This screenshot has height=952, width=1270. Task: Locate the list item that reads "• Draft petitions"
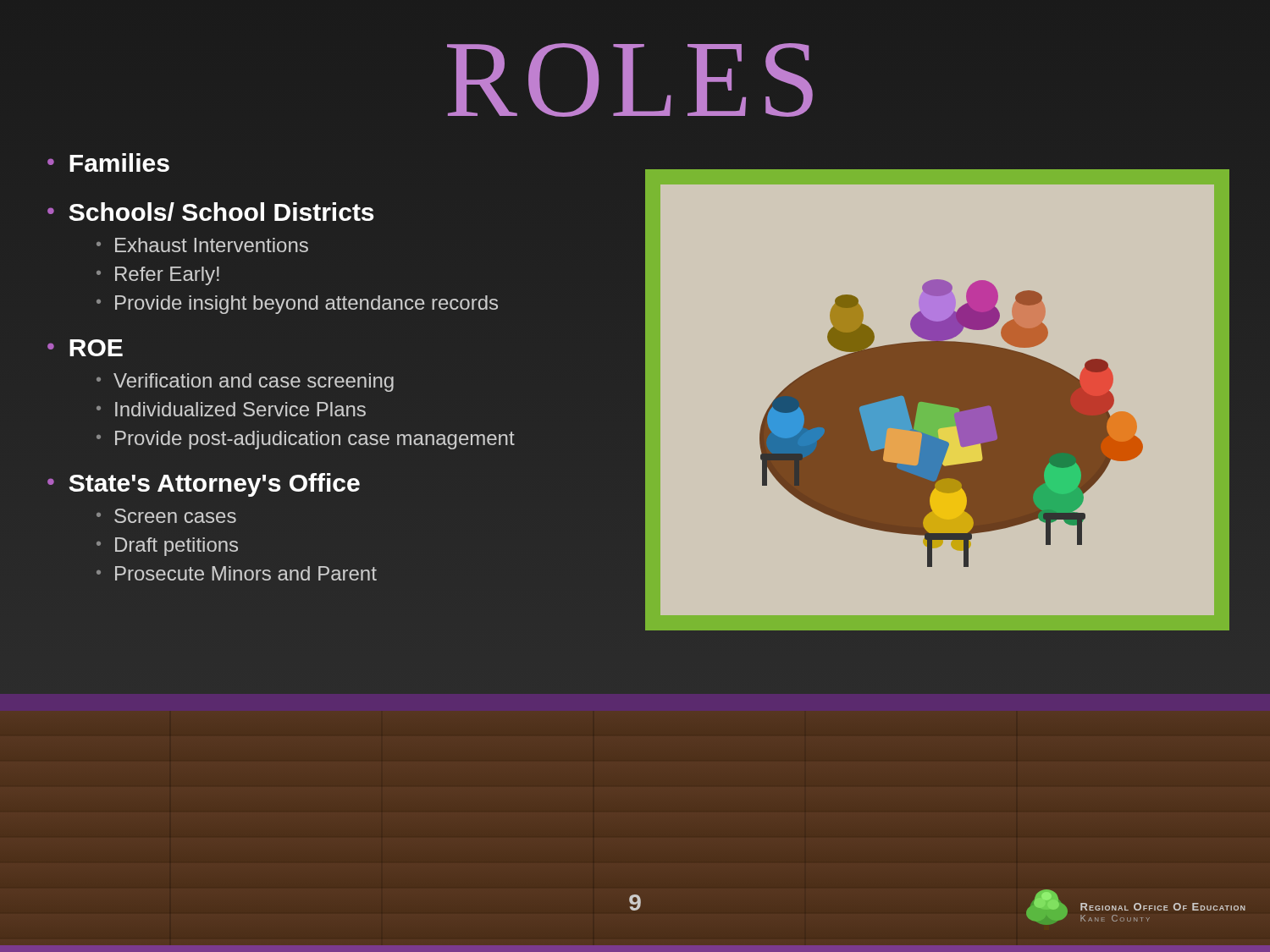pos(167,545)
